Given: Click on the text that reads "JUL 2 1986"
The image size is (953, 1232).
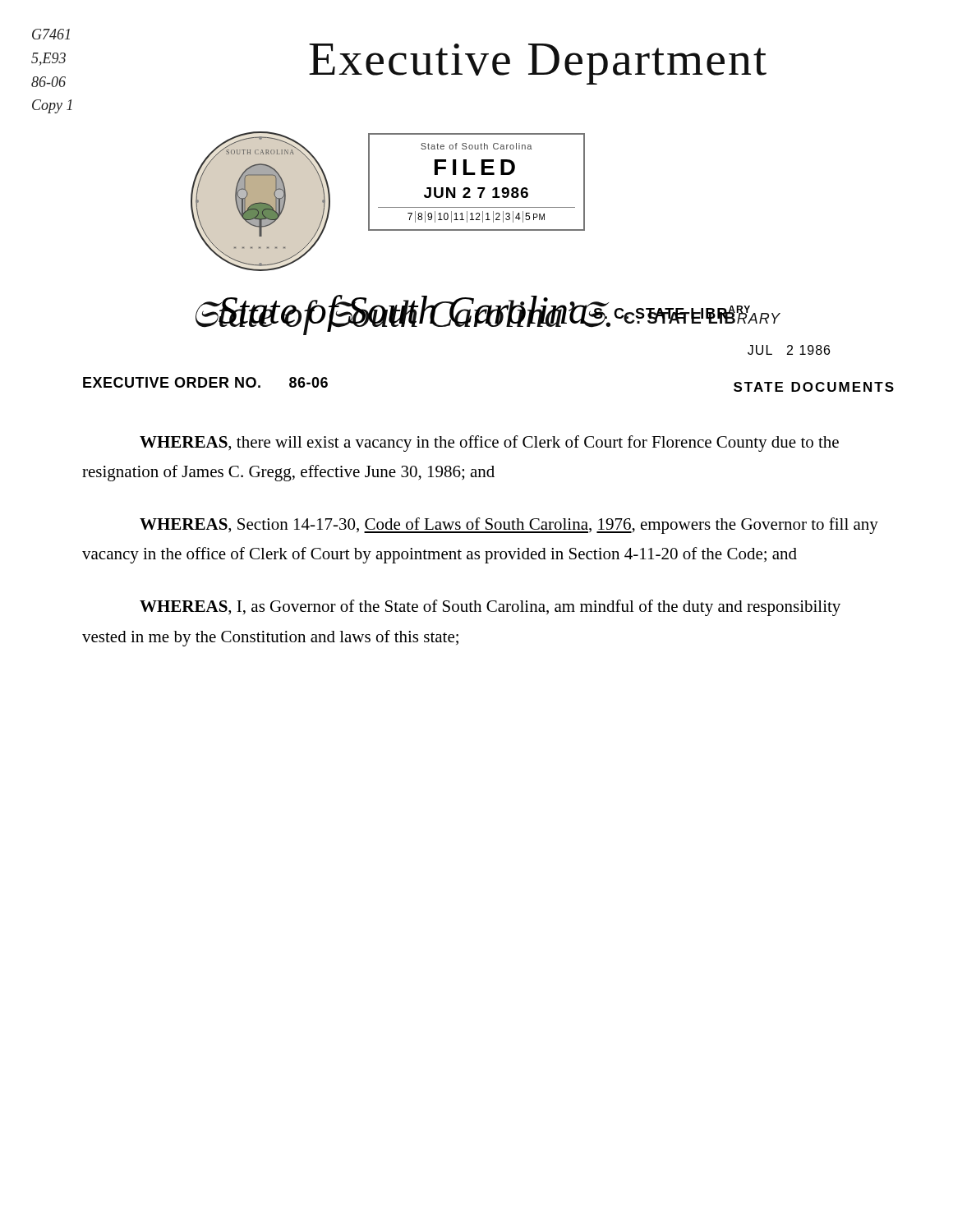Looking at the screenshot, I should [x=789, y=350].
